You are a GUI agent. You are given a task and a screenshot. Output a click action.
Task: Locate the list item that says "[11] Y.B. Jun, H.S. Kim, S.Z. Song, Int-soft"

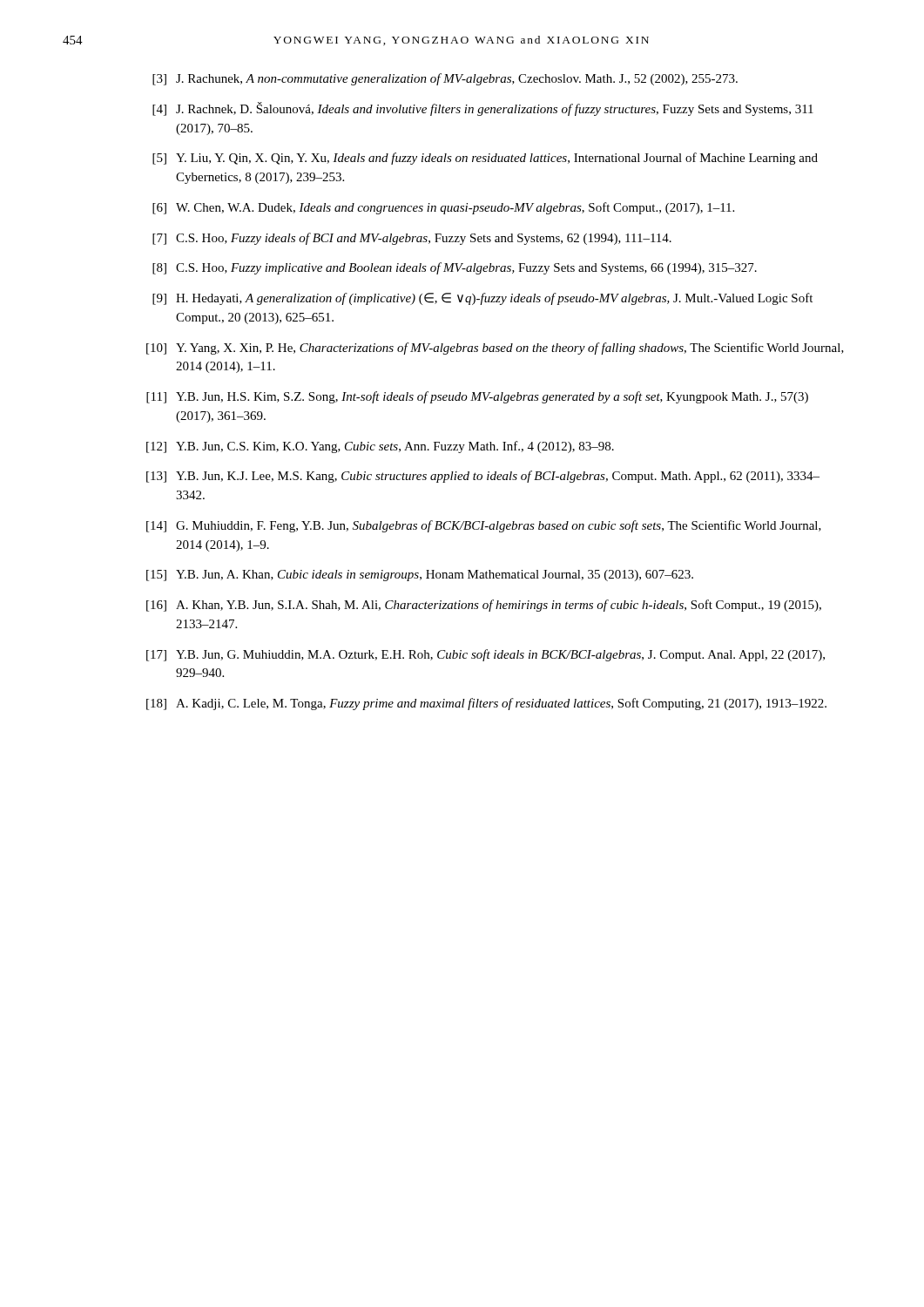pos(484,407)
